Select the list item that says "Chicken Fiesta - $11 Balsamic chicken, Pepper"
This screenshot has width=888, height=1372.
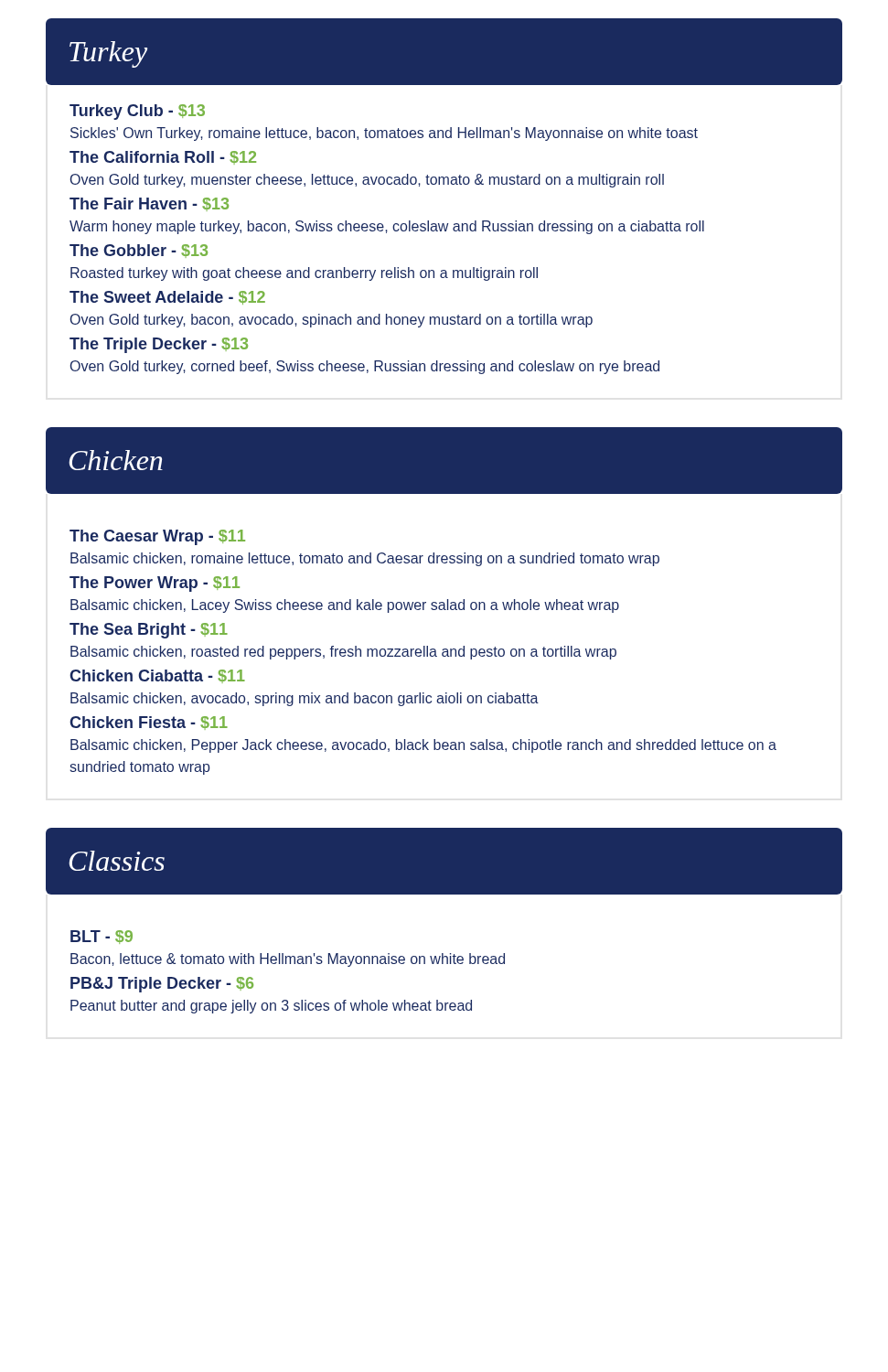tap(444, 746)
